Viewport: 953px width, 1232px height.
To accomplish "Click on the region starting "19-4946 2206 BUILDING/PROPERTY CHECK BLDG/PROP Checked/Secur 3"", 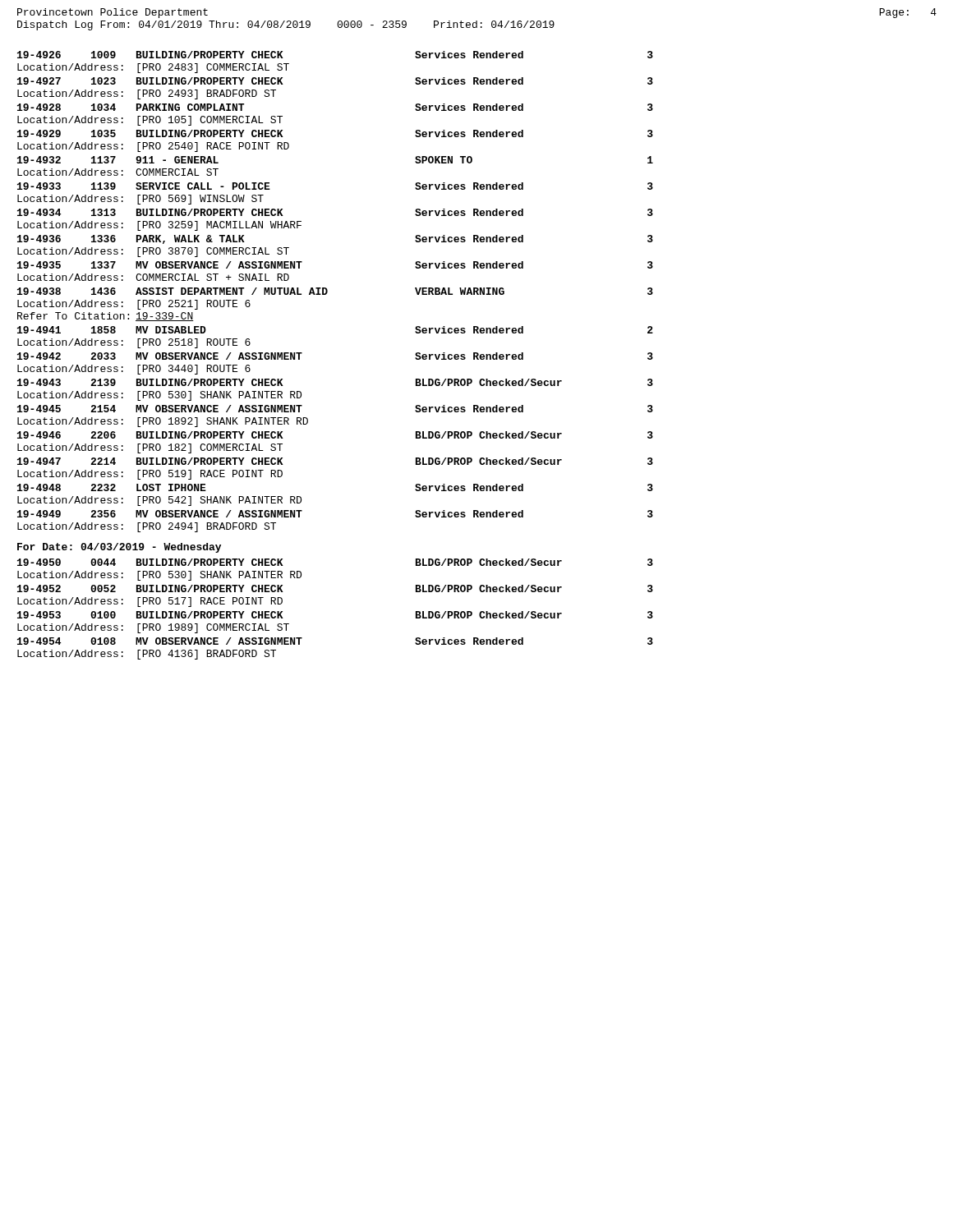I will pos(476,442).
